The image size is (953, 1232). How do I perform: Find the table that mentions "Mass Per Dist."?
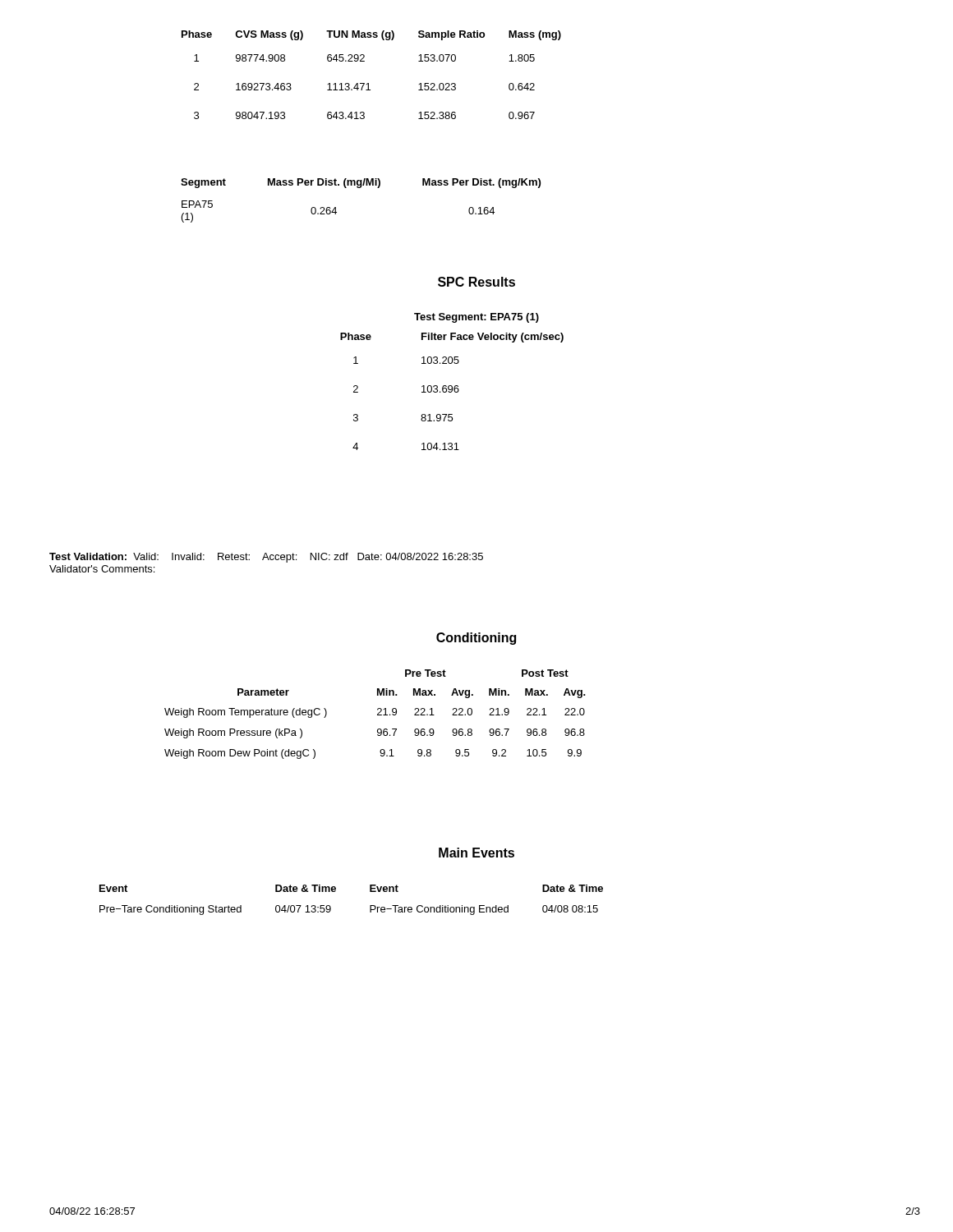pos(382,201)
